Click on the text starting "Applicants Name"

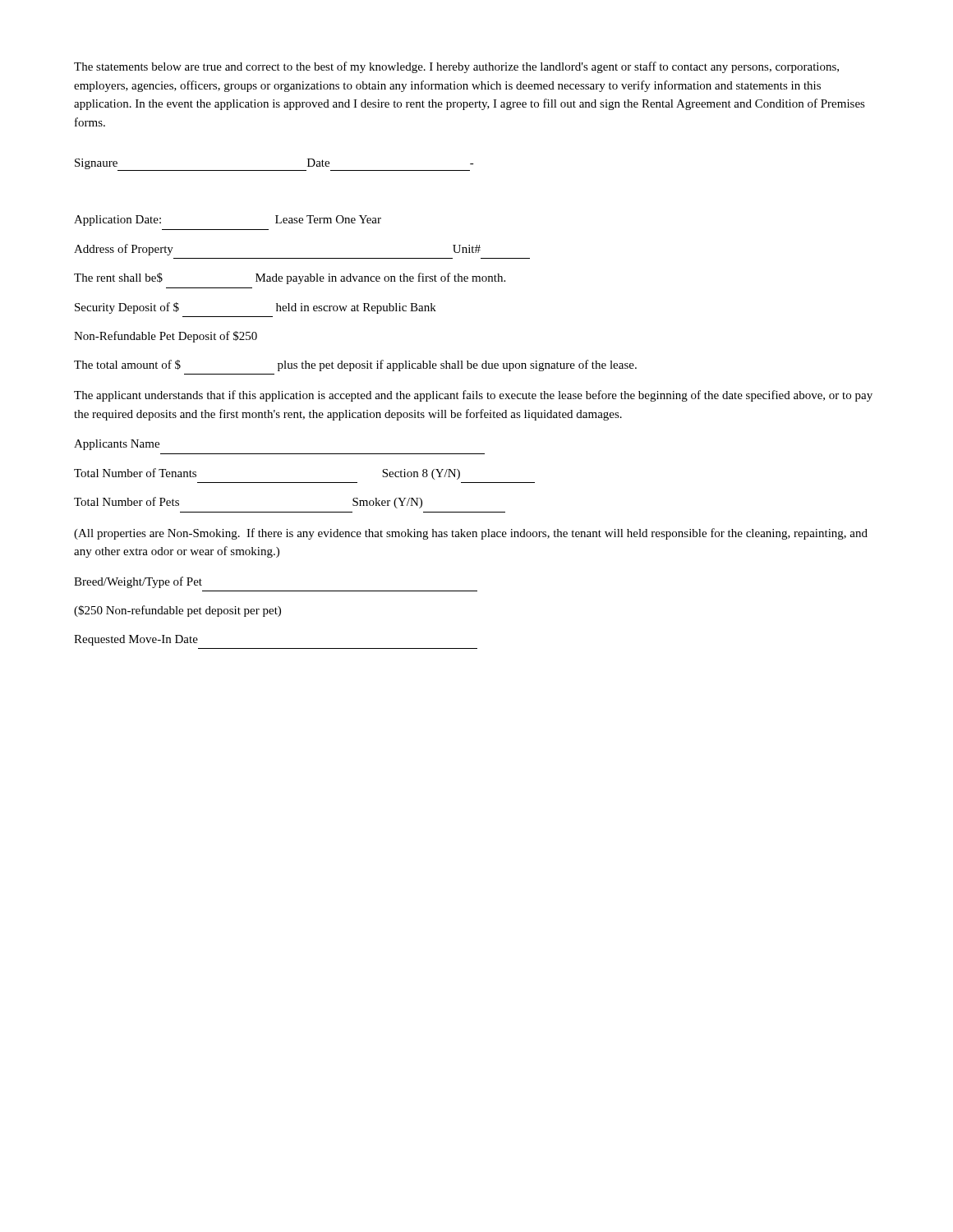point(279,444)
